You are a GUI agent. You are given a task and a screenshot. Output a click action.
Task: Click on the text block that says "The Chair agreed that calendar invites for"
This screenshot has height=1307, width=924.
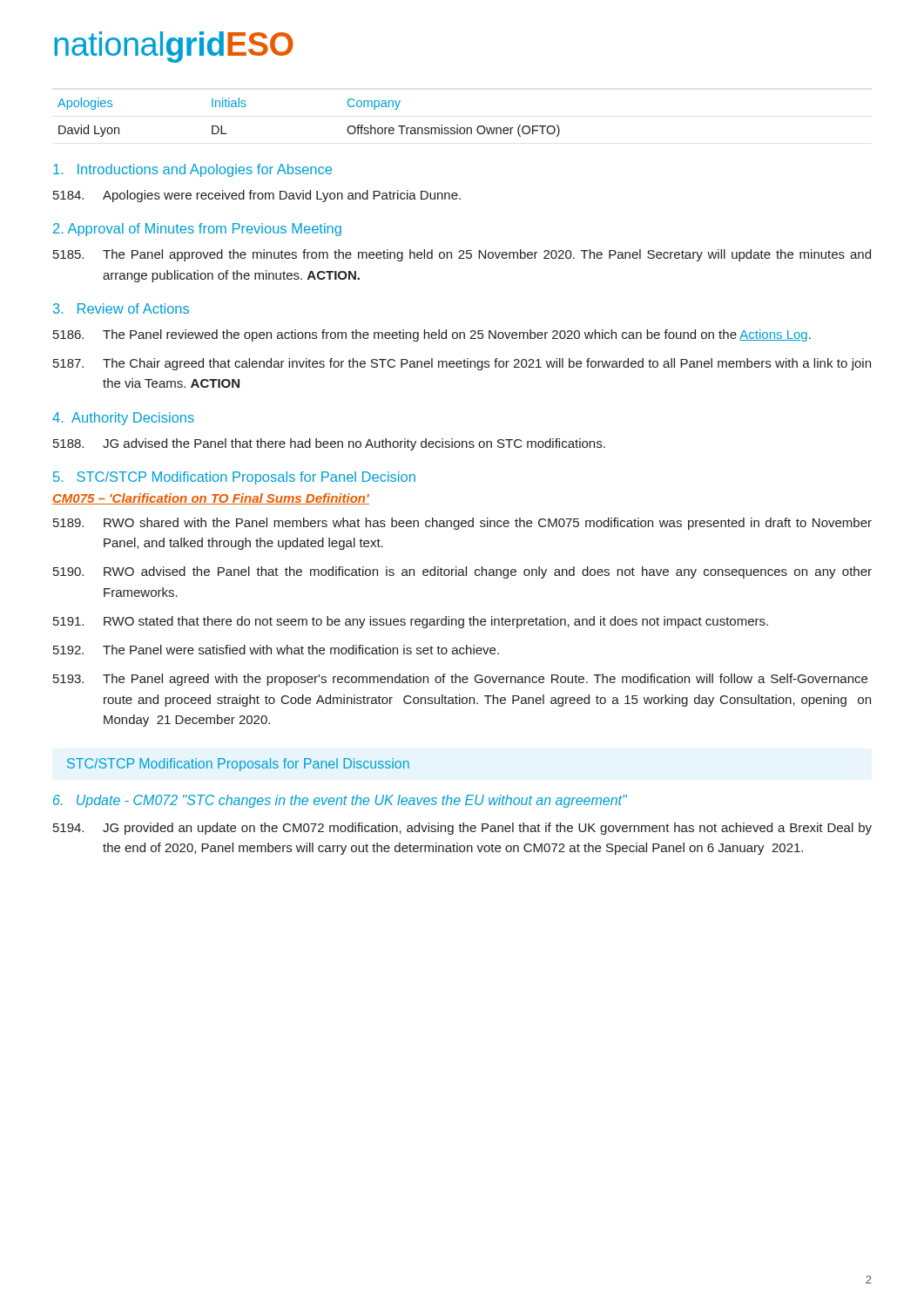pyautogui.click(x=462, y=373)
